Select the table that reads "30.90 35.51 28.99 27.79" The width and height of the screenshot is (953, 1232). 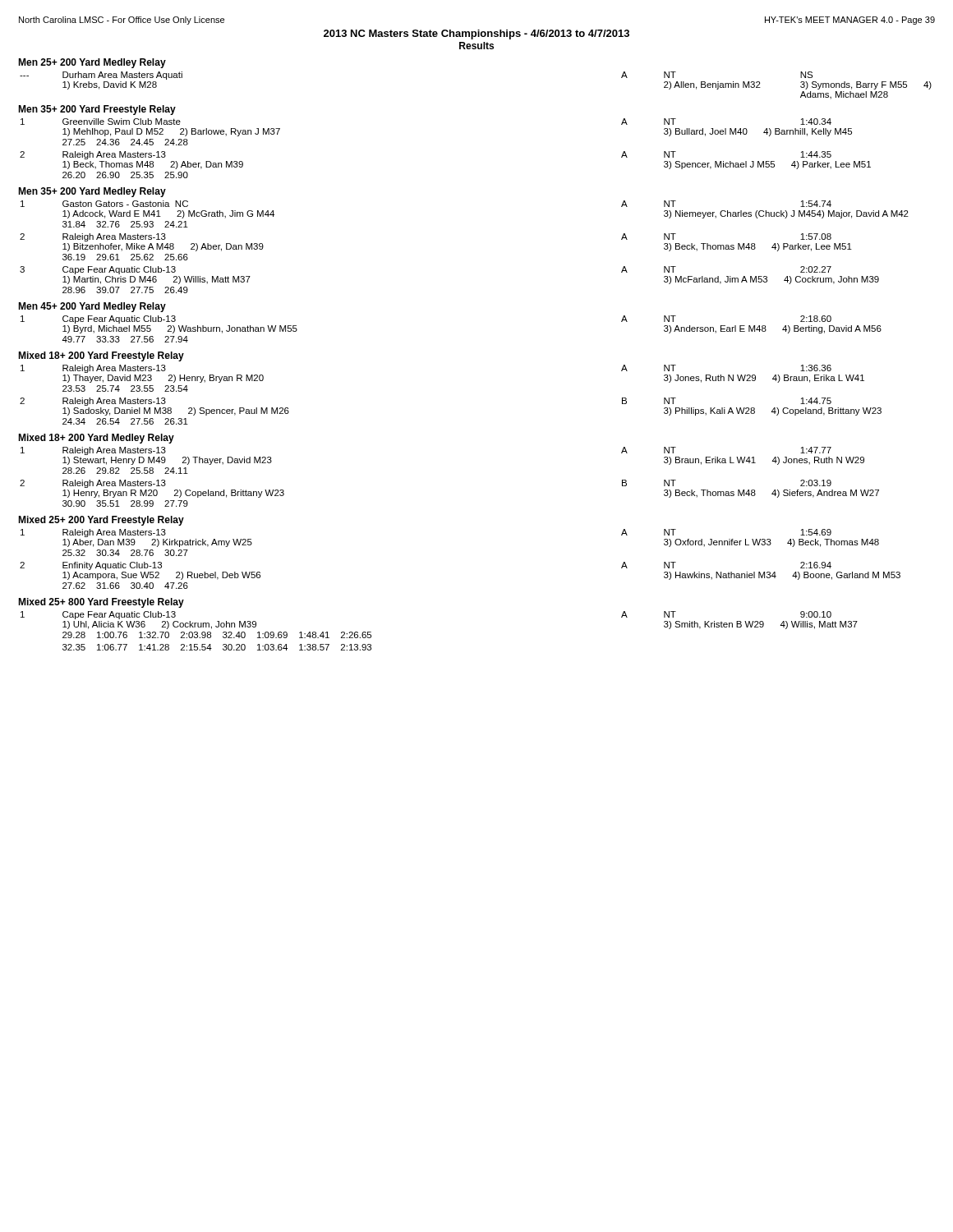point(476,478)
